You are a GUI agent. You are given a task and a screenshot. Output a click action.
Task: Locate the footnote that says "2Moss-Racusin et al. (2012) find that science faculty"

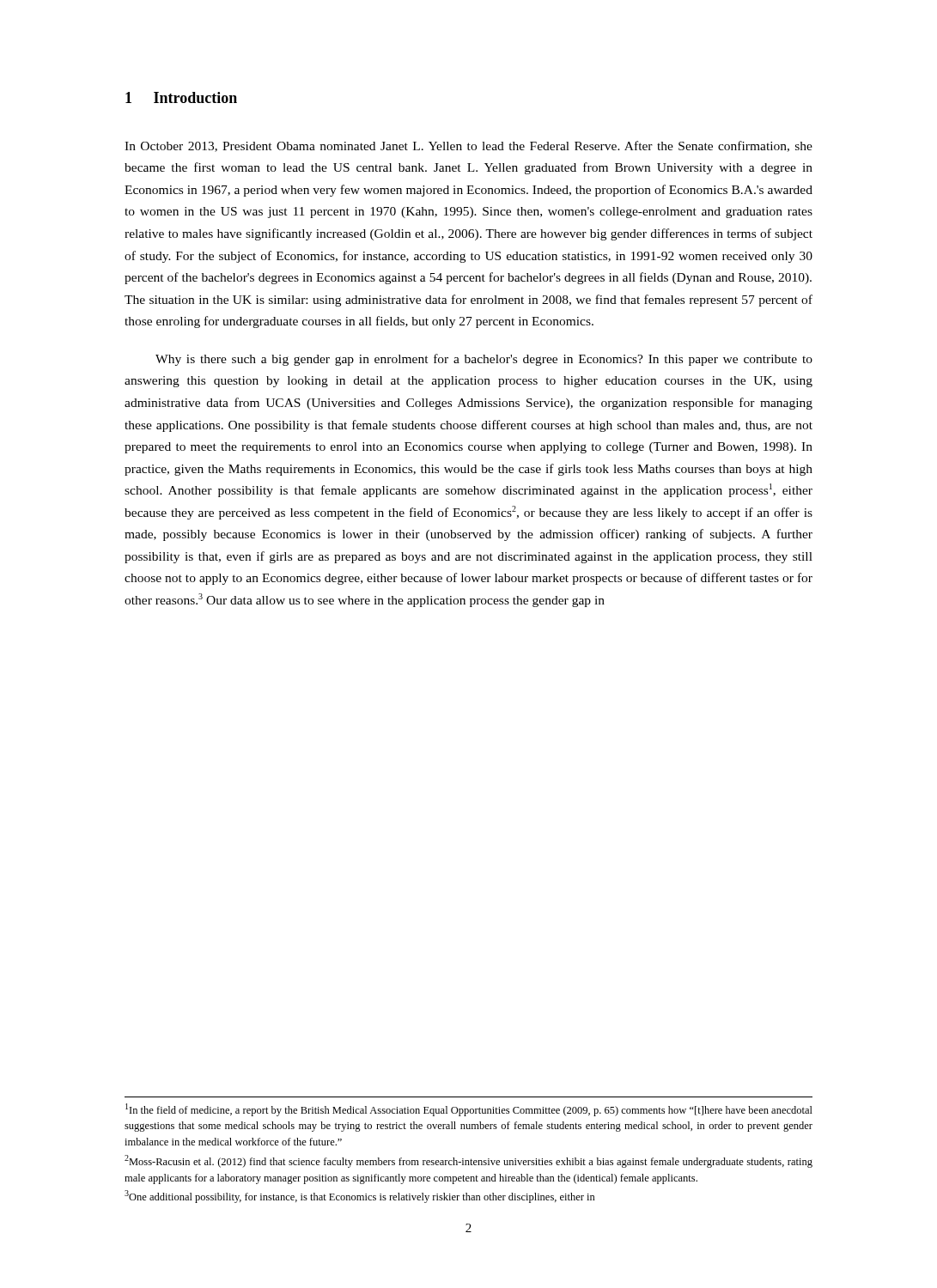coord(468,1169)
